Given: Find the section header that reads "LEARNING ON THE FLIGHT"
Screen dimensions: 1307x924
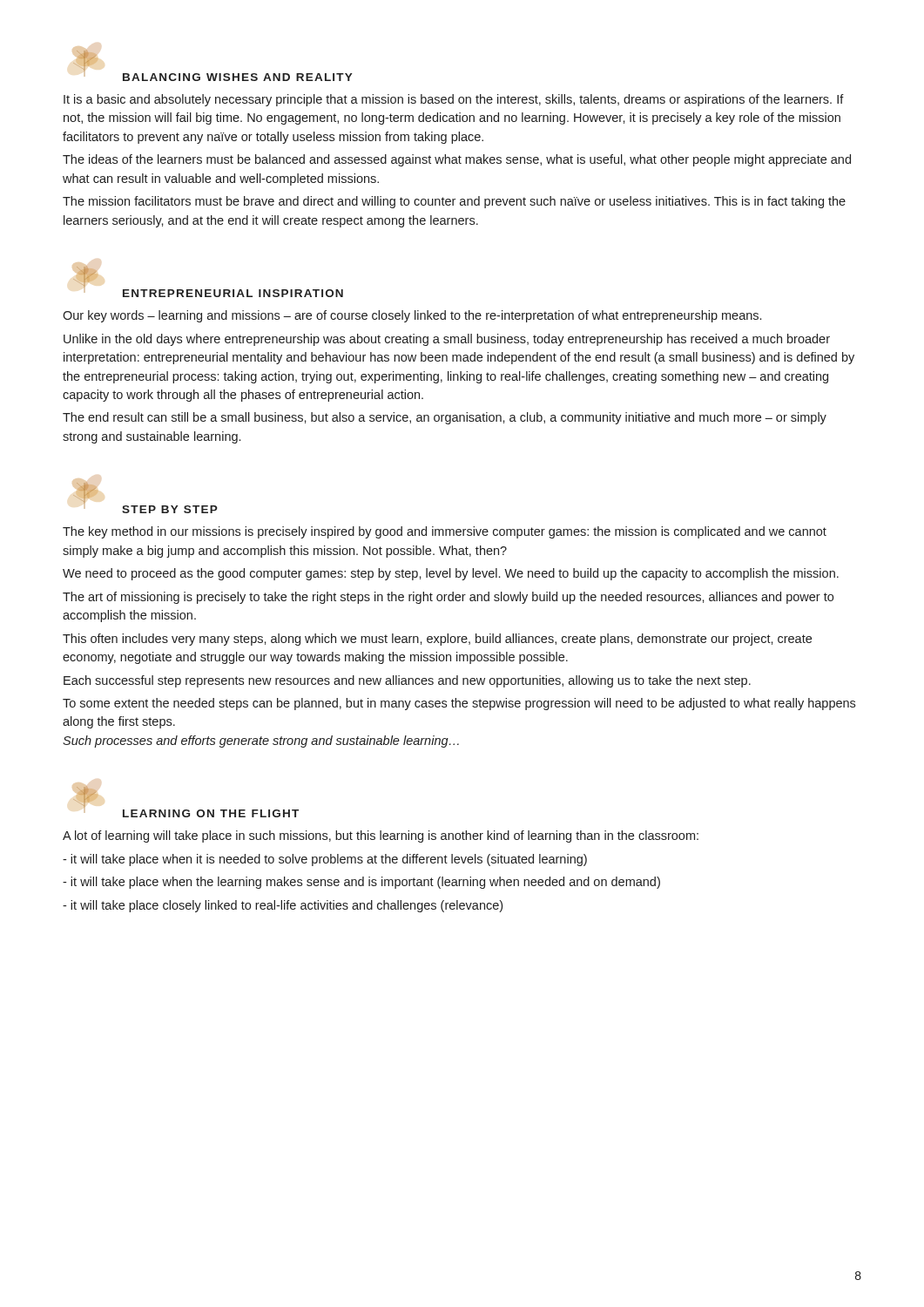Looking at the screenshot, I should pos(211,814).
